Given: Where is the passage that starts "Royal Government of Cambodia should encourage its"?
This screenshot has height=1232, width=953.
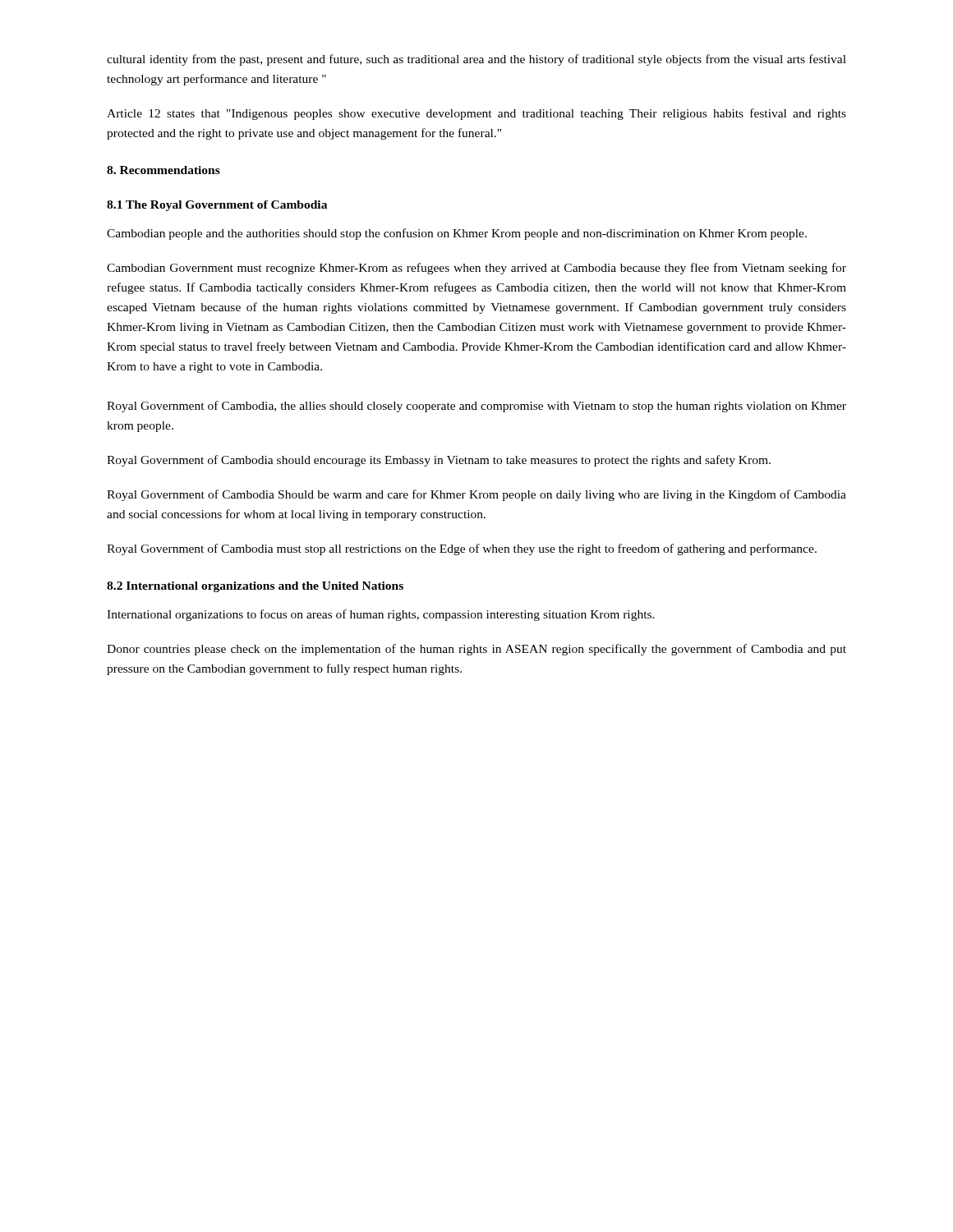Looking at the screenshot, I should coord(439,460).
